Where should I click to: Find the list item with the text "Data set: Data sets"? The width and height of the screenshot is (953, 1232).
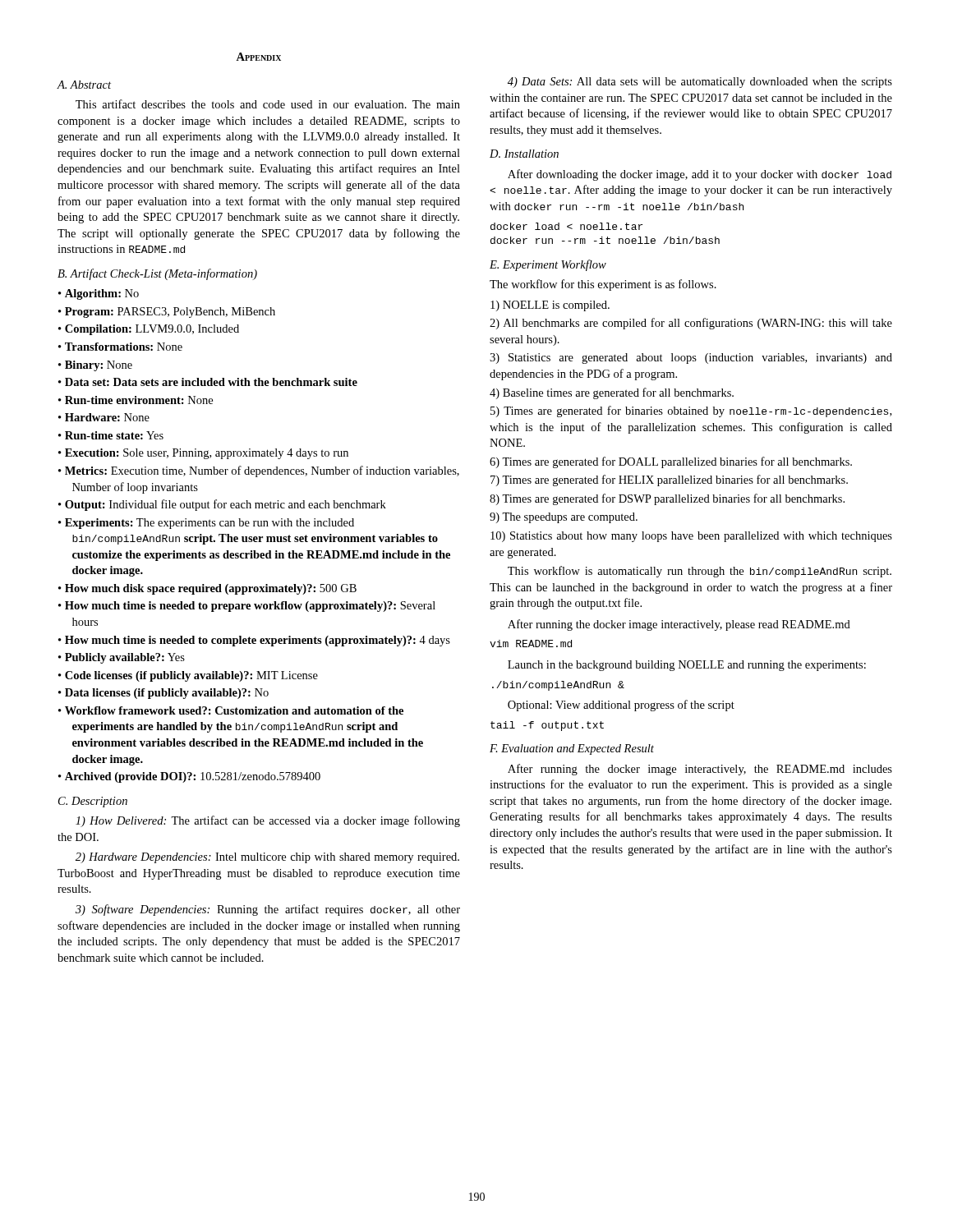[259, 383]
